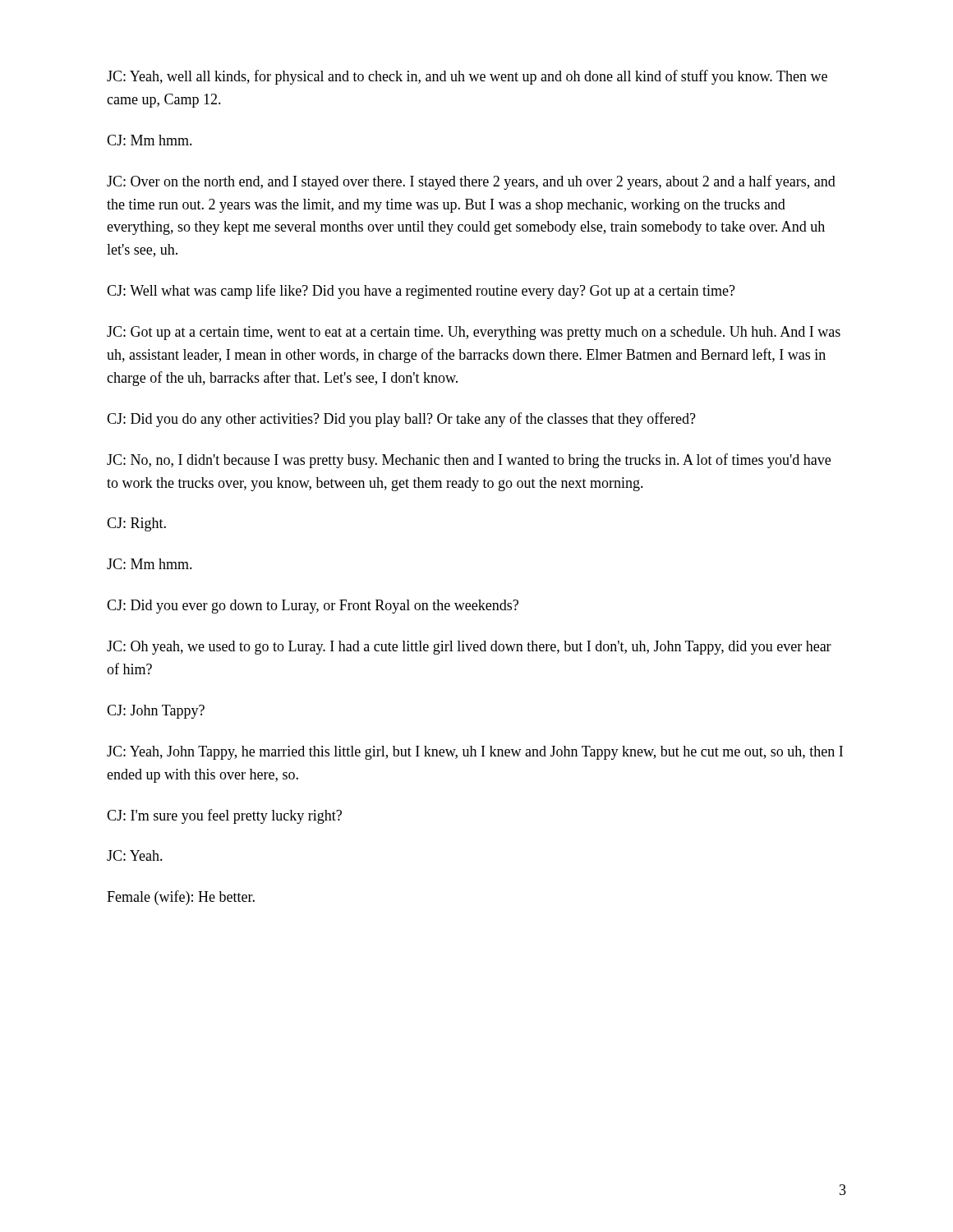Locate the passage starting "JC: No, no, I didn't because I was"

pos(469,471)
